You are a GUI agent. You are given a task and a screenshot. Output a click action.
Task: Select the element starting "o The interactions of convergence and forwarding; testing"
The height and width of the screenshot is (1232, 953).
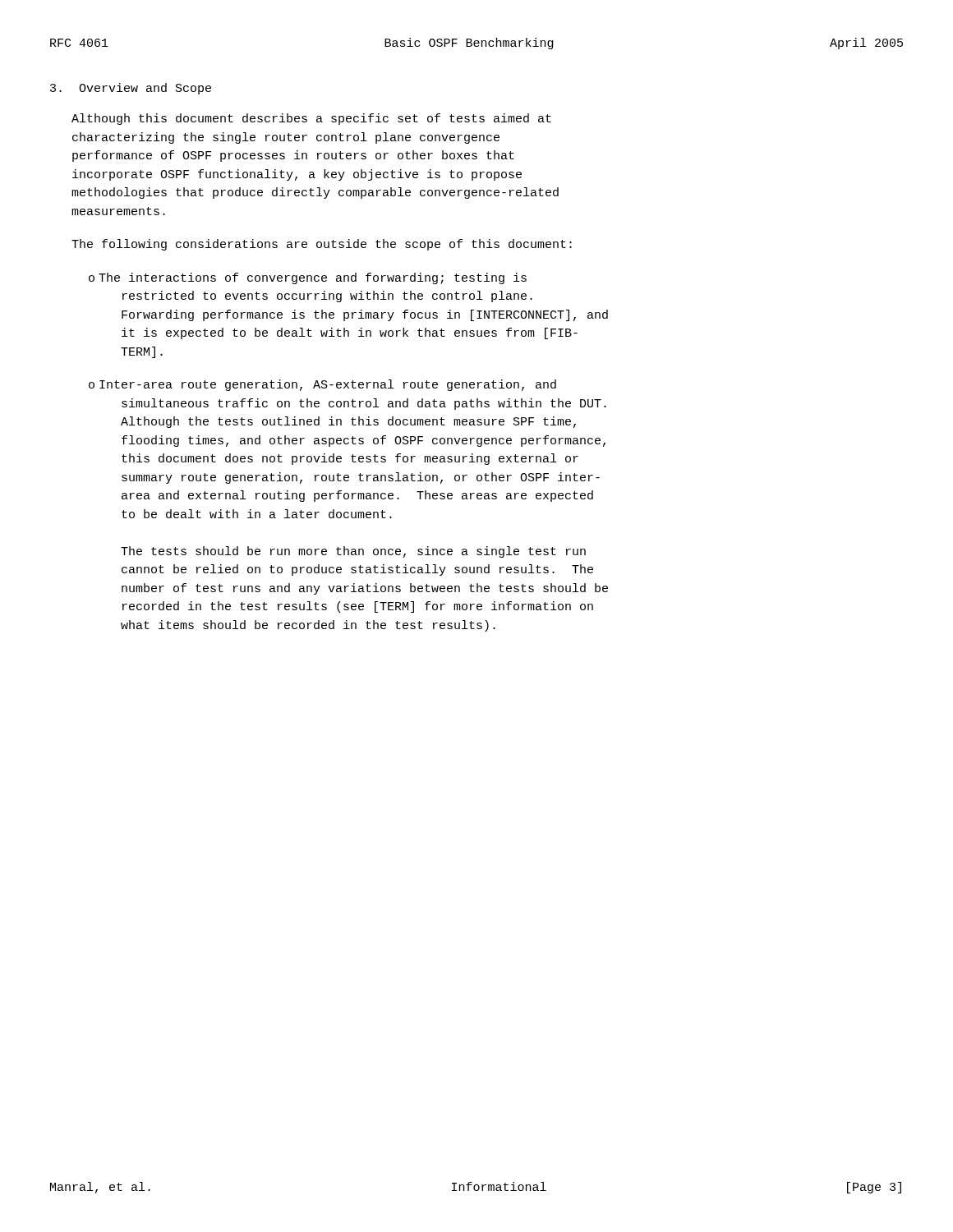[x=476, y=316]
